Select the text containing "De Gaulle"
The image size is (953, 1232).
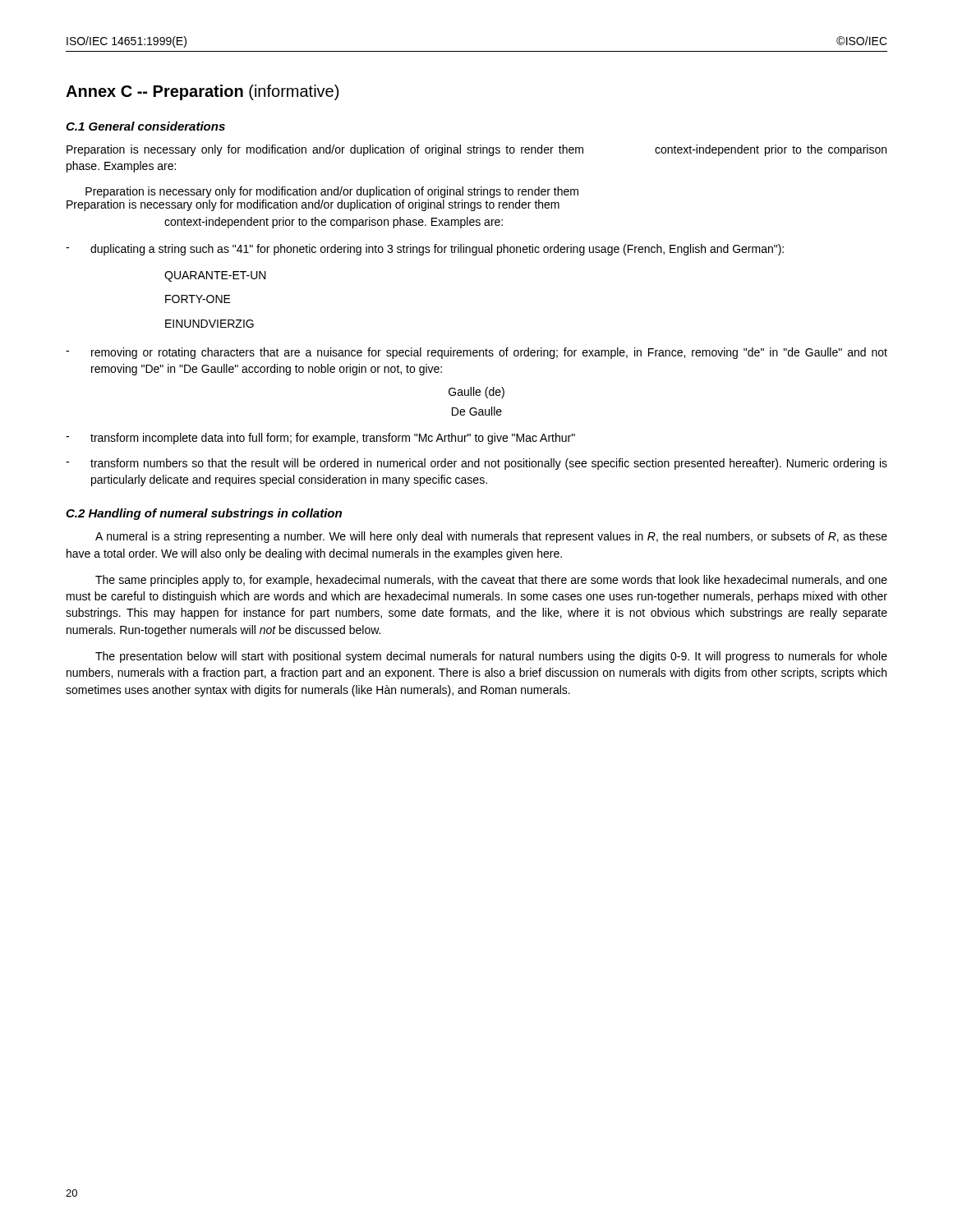pyautogui.click(x=476, y=412)
